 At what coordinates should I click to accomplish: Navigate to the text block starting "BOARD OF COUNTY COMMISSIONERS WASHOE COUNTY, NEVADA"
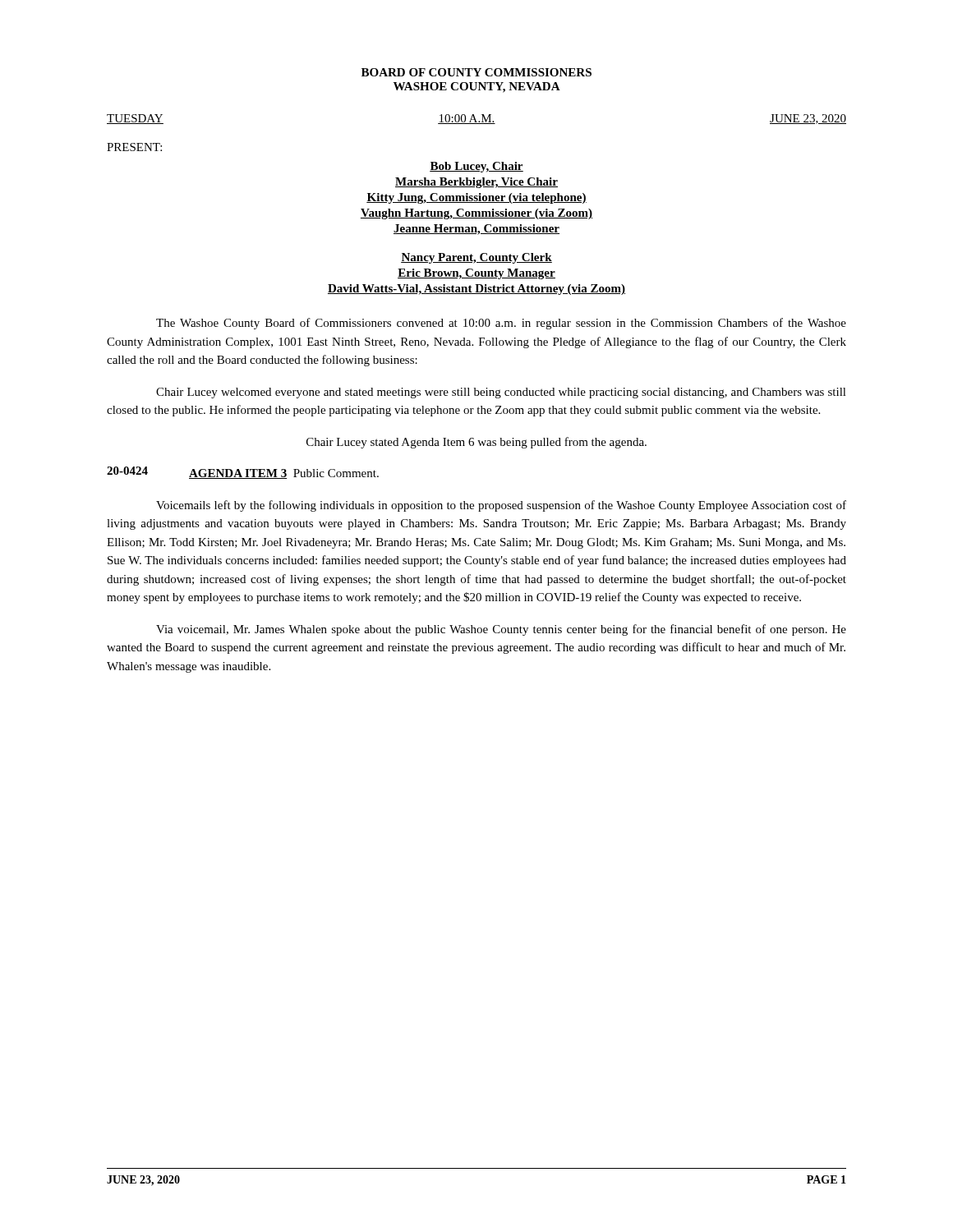[476, 80]
